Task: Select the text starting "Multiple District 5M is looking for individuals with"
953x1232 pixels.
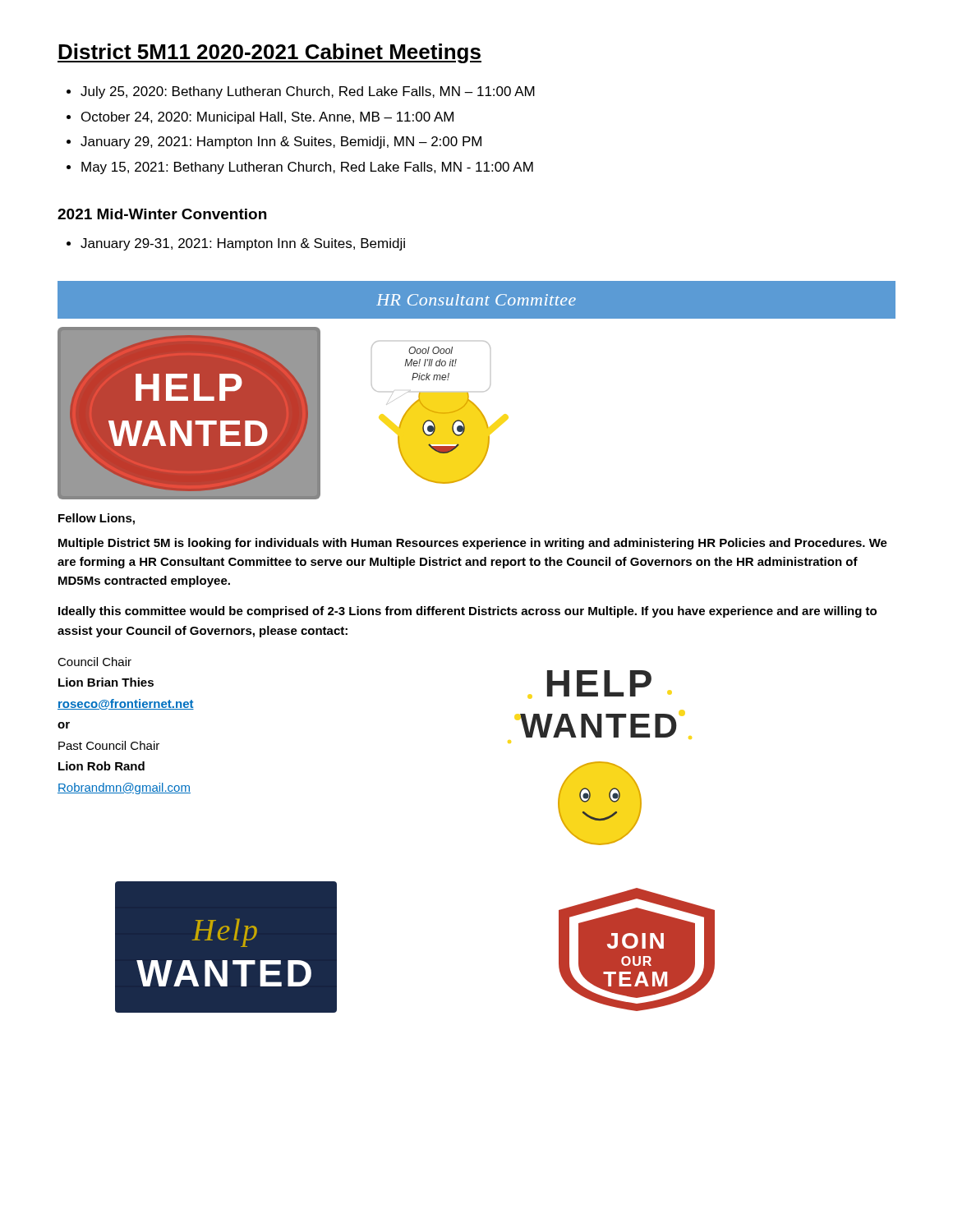Action: [472, 561]
